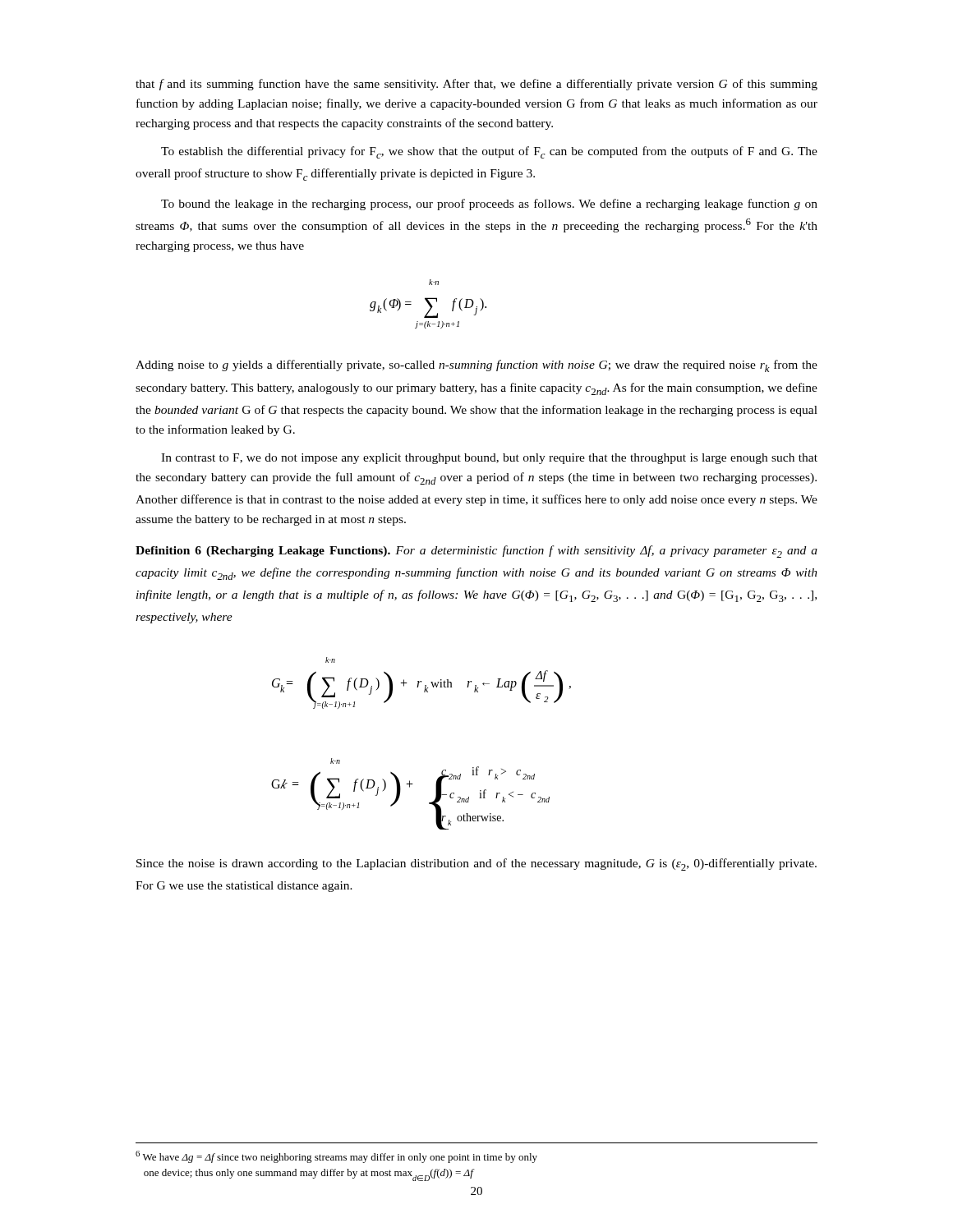The image size is (953, 1232).
Task: Where is the passage that starts "To establish the differential"?
Action: pos(476,164)
